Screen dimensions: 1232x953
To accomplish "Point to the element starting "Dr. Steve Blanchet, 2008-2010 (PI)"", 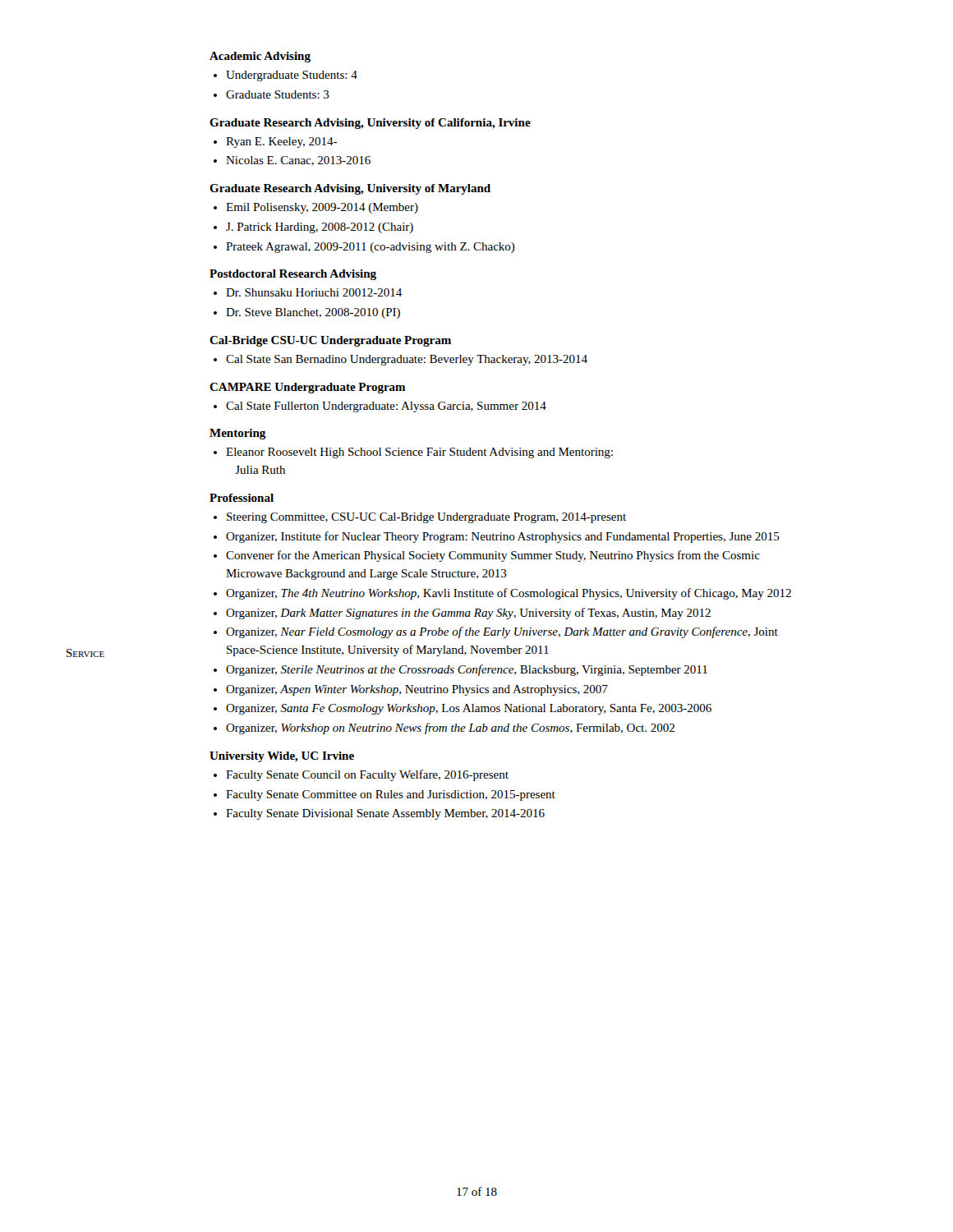I will (307, 313).
